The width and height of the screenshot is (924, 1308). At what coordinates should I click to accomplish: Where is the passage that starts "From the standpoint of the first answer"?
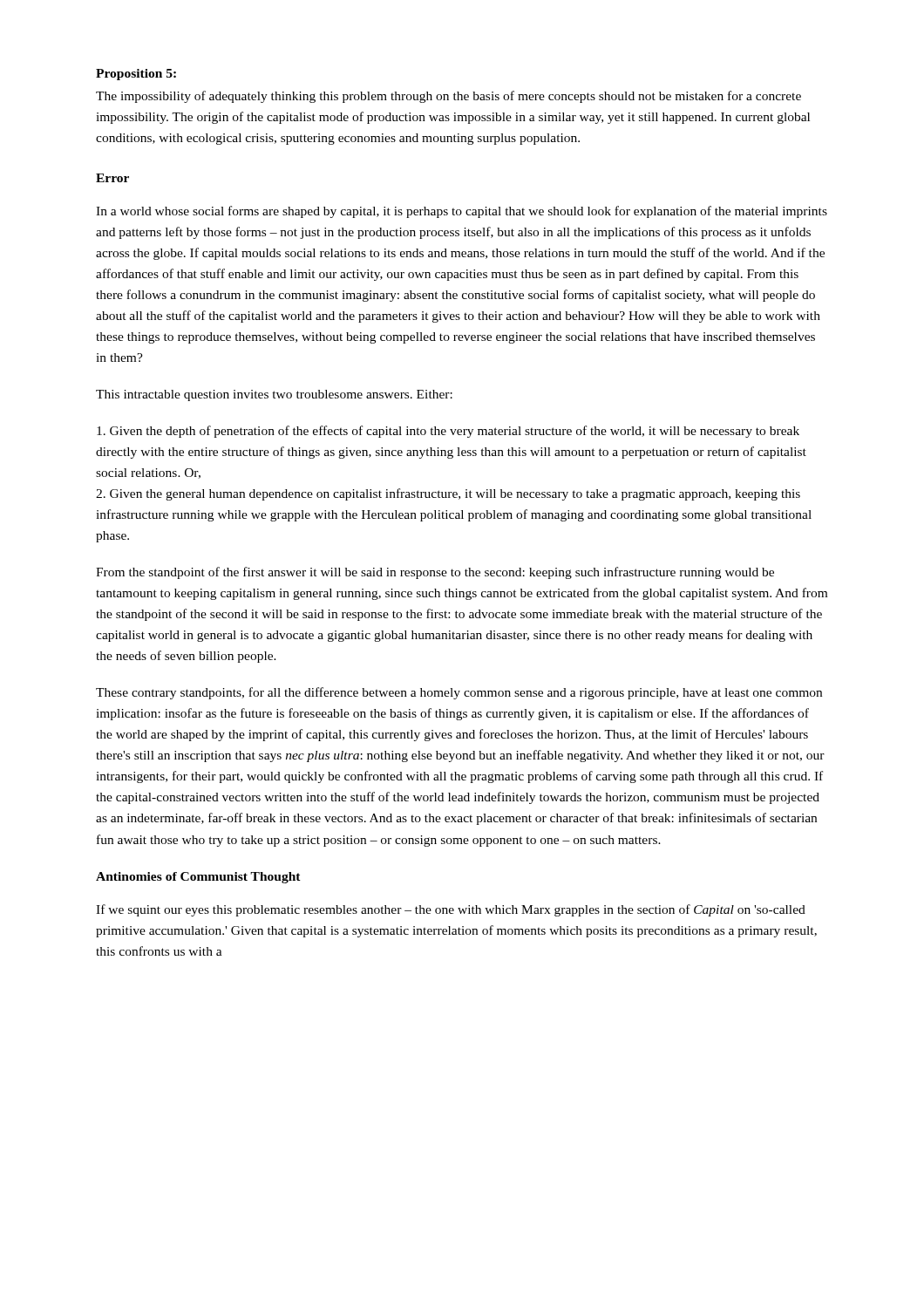(x=462, y=614)
